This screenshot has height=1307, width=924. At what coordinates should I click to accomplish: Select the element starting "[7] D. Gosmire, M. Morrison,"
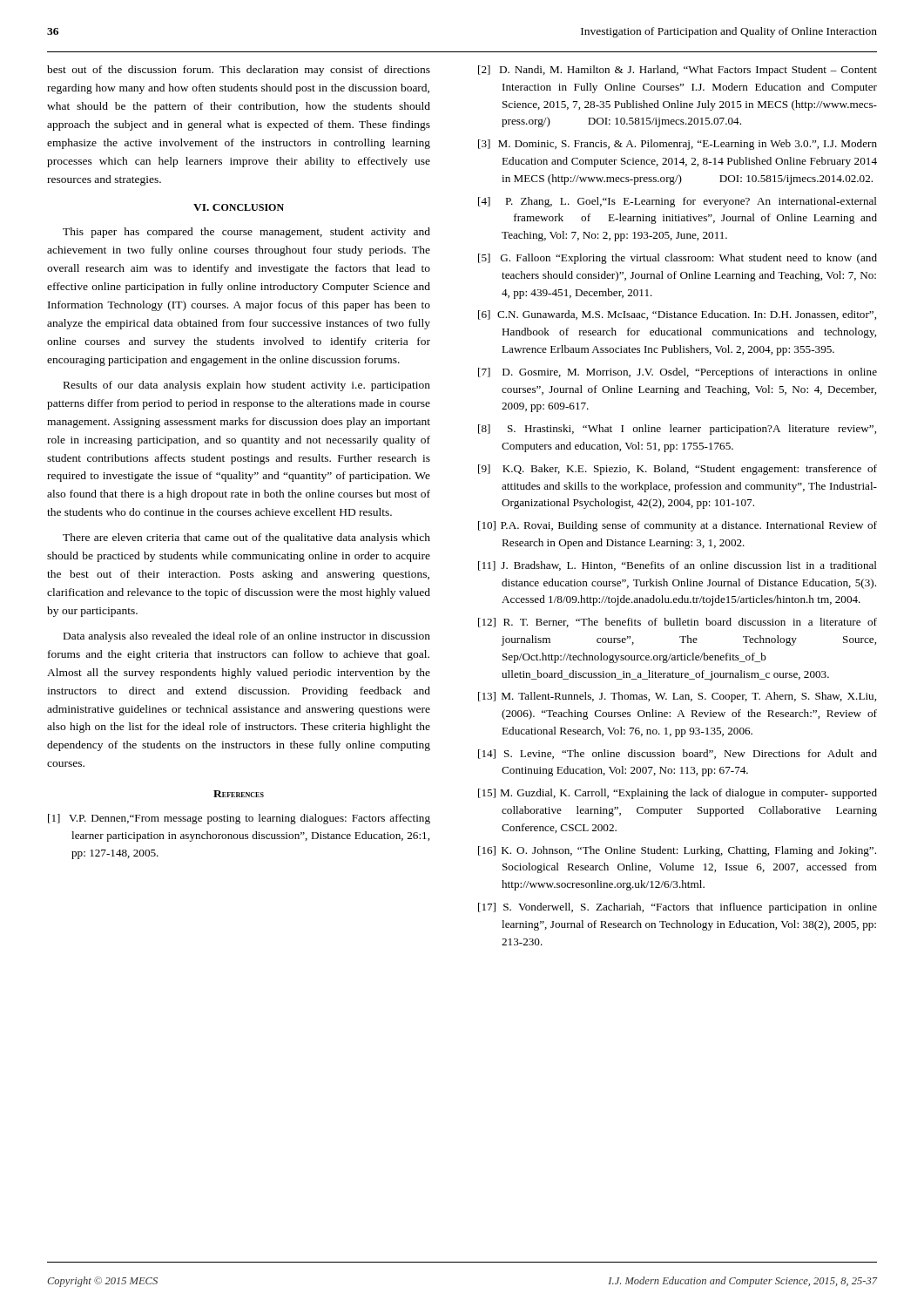tap(677, 389)
